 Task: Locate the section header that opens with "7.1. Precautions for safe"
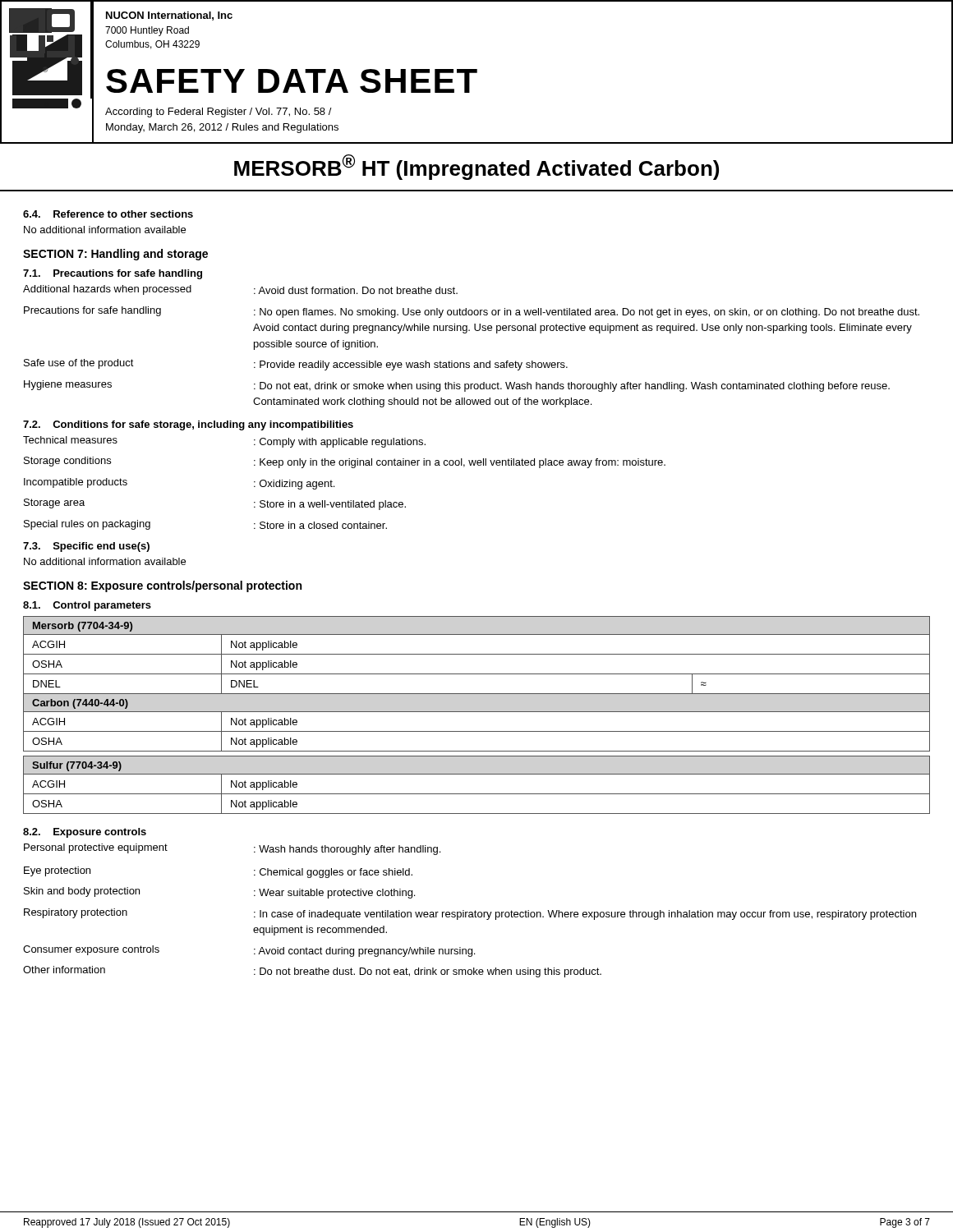pos(113,274)
